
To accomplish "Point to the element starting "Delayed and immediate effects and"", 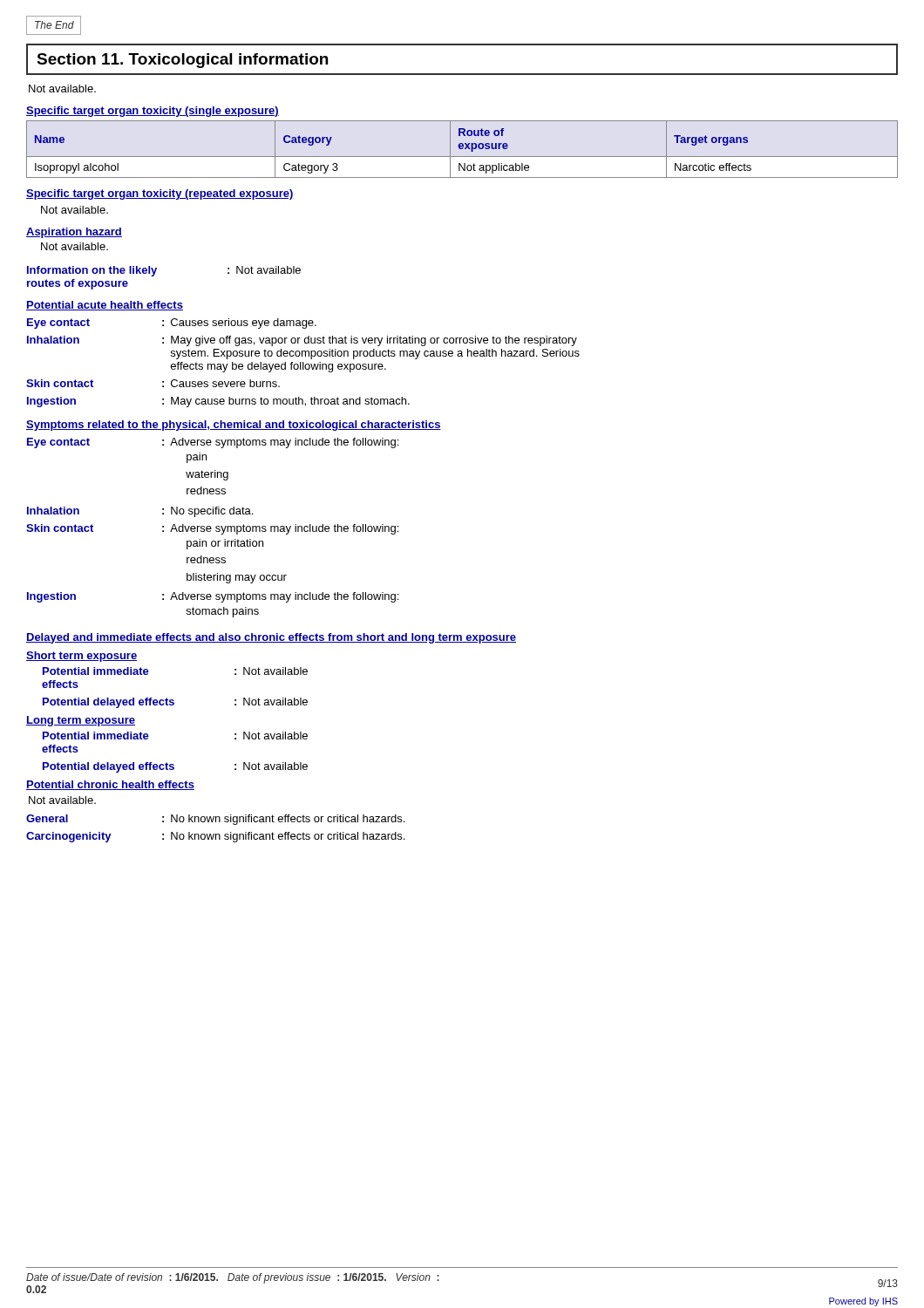I will [x=462, y=637].
